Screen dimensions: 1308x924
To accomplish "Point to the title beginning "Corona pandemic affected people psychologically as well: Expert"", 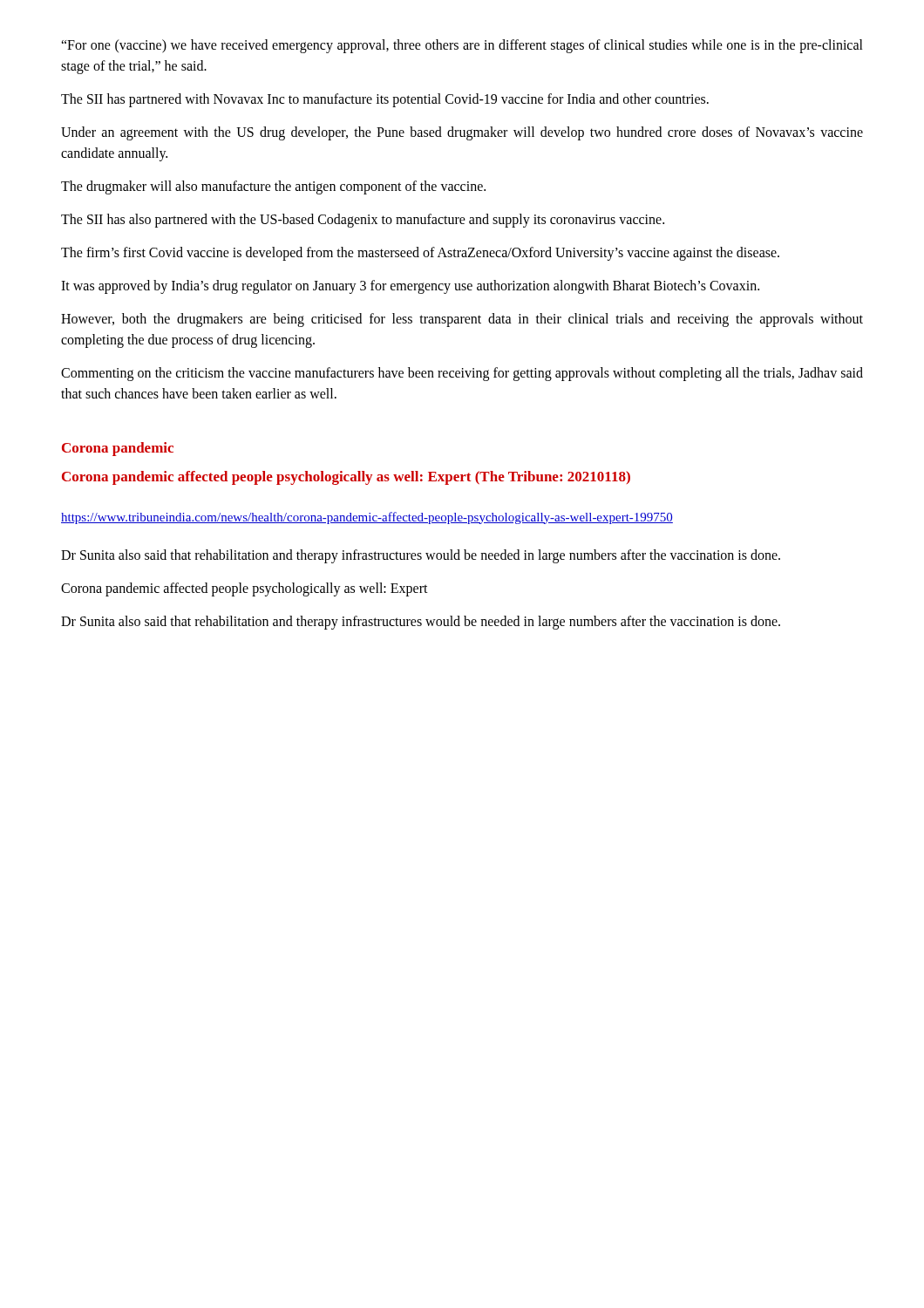I will 346,477.
